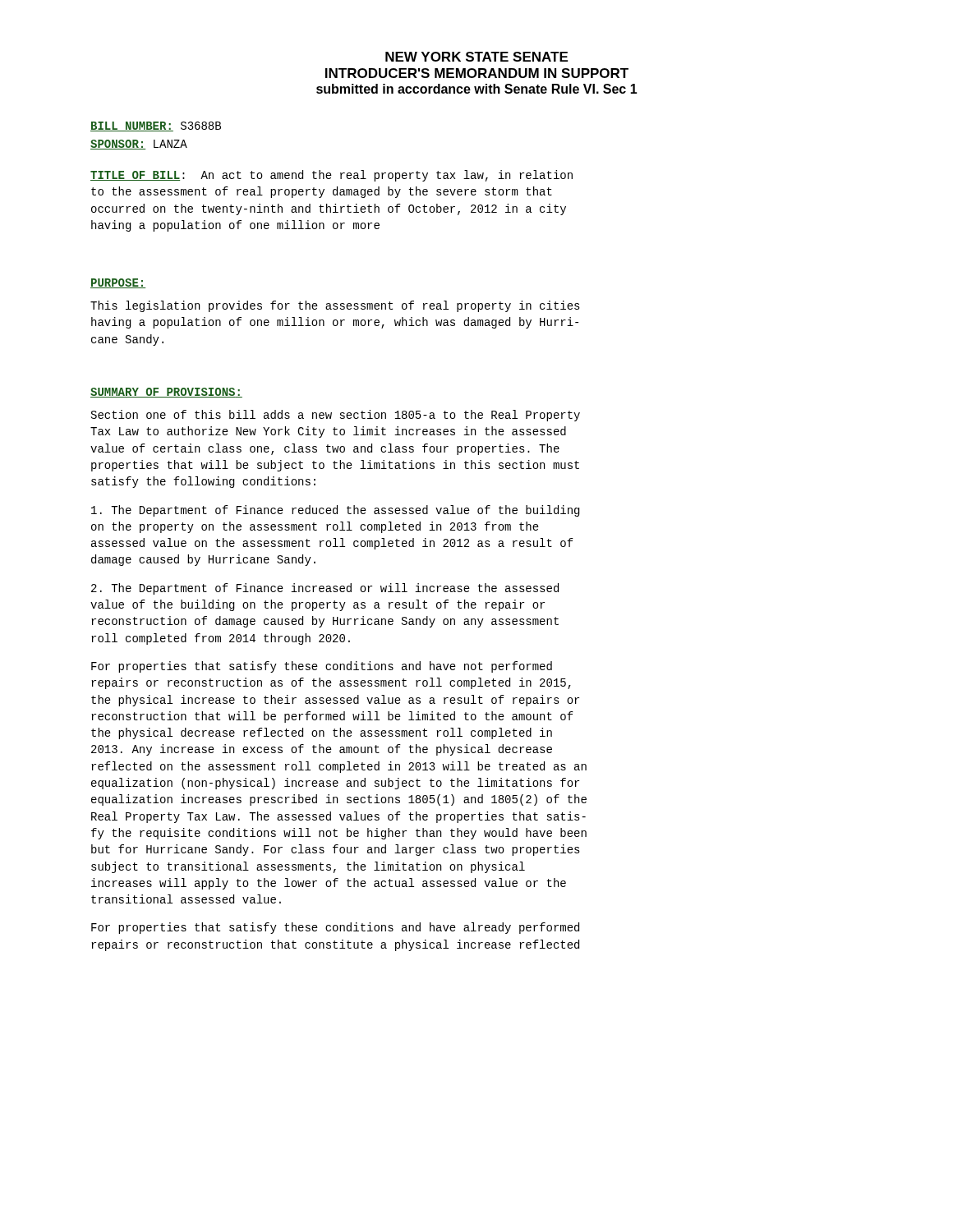Locate the text block starting "SPONSOR: LANZA"
Image resolution: width=953 pixels, height=1232 pixels.
pos(139,145)
